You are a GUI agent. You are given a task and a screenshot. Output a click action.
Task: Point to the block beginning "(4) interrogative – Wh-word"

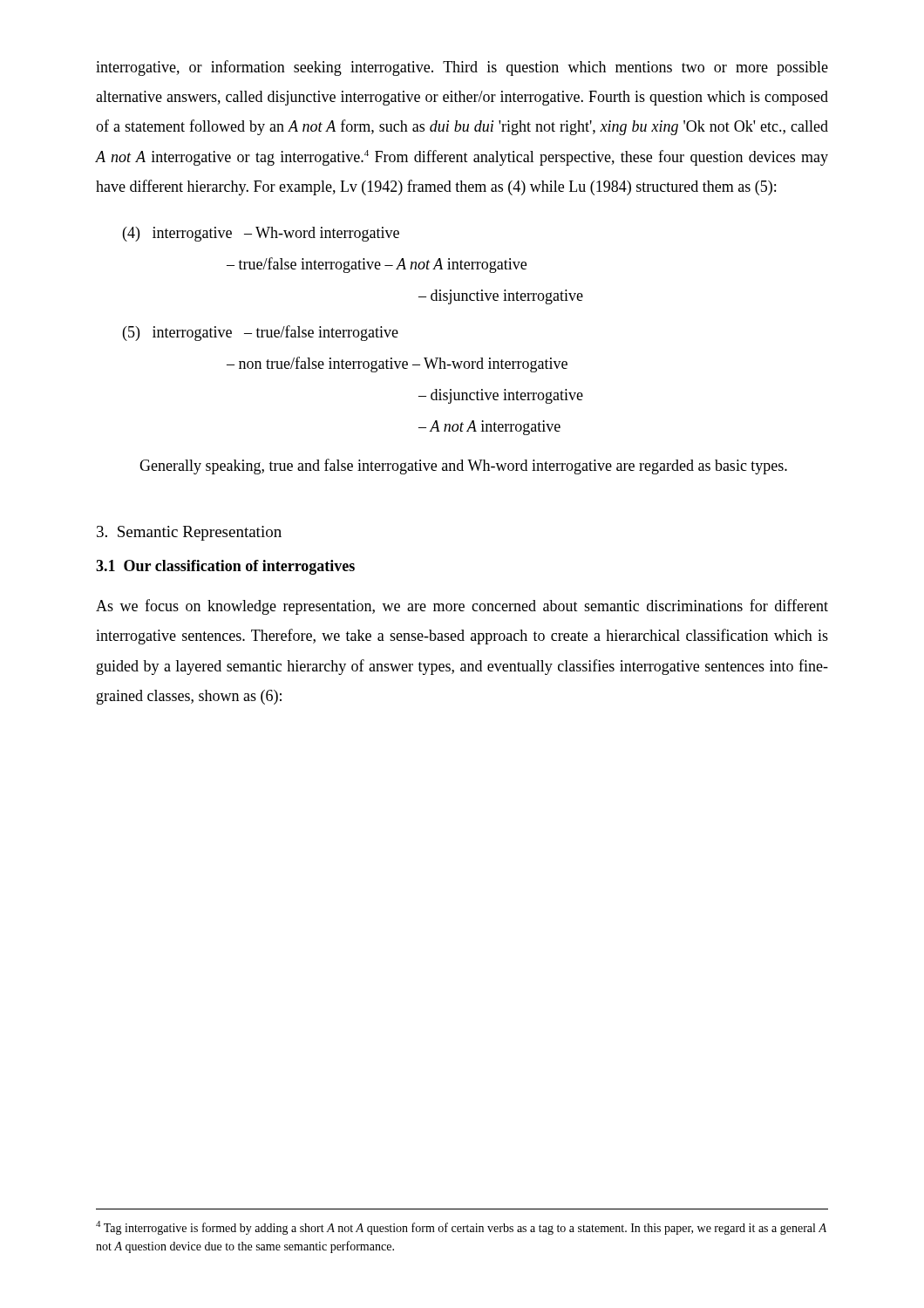[x=261, y=233]
